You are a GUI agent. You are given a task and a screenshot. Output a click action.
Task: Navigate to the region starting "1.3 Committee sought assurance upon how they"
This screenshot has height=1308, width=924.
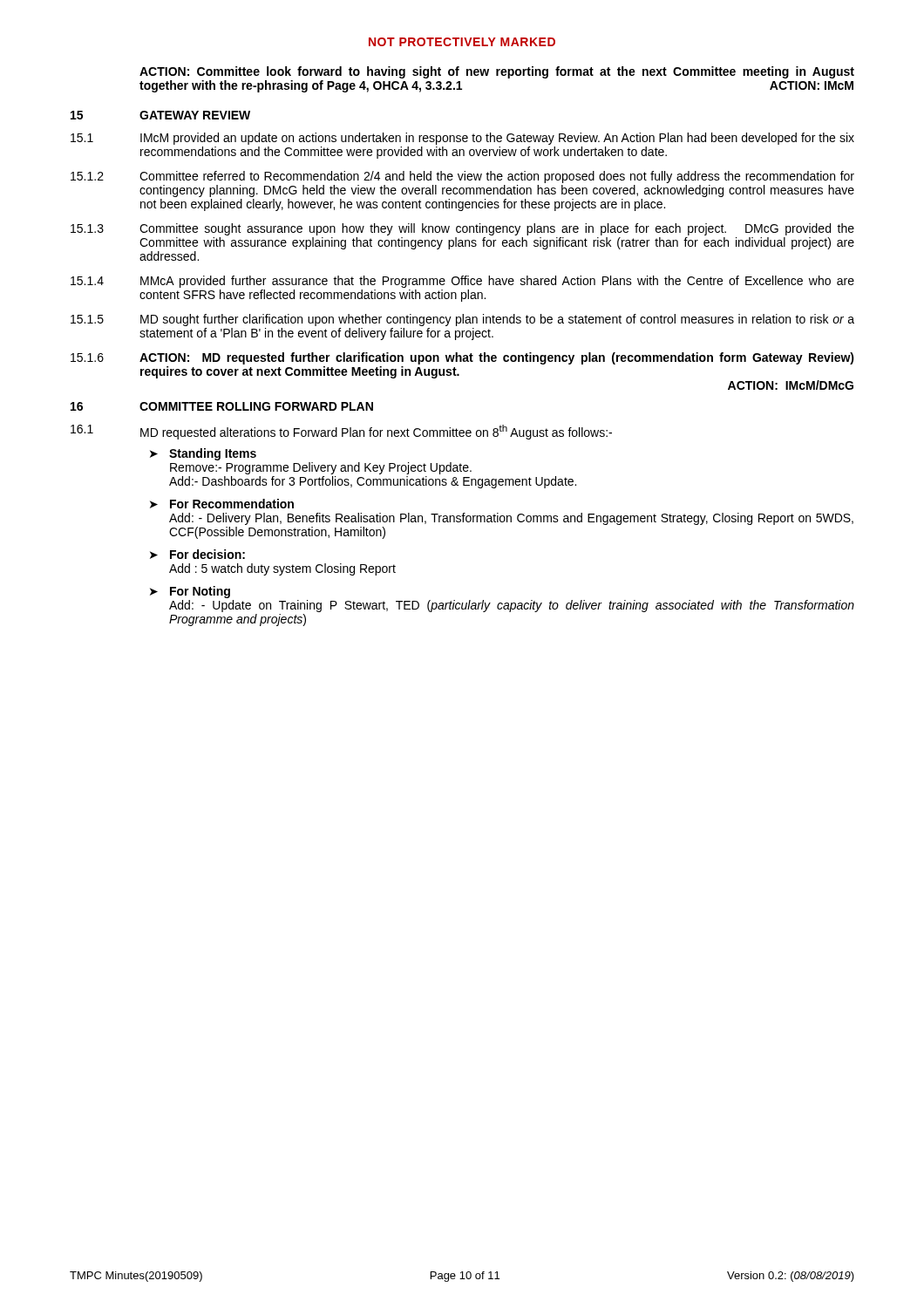pyautogui.click(x=462, y=242)
